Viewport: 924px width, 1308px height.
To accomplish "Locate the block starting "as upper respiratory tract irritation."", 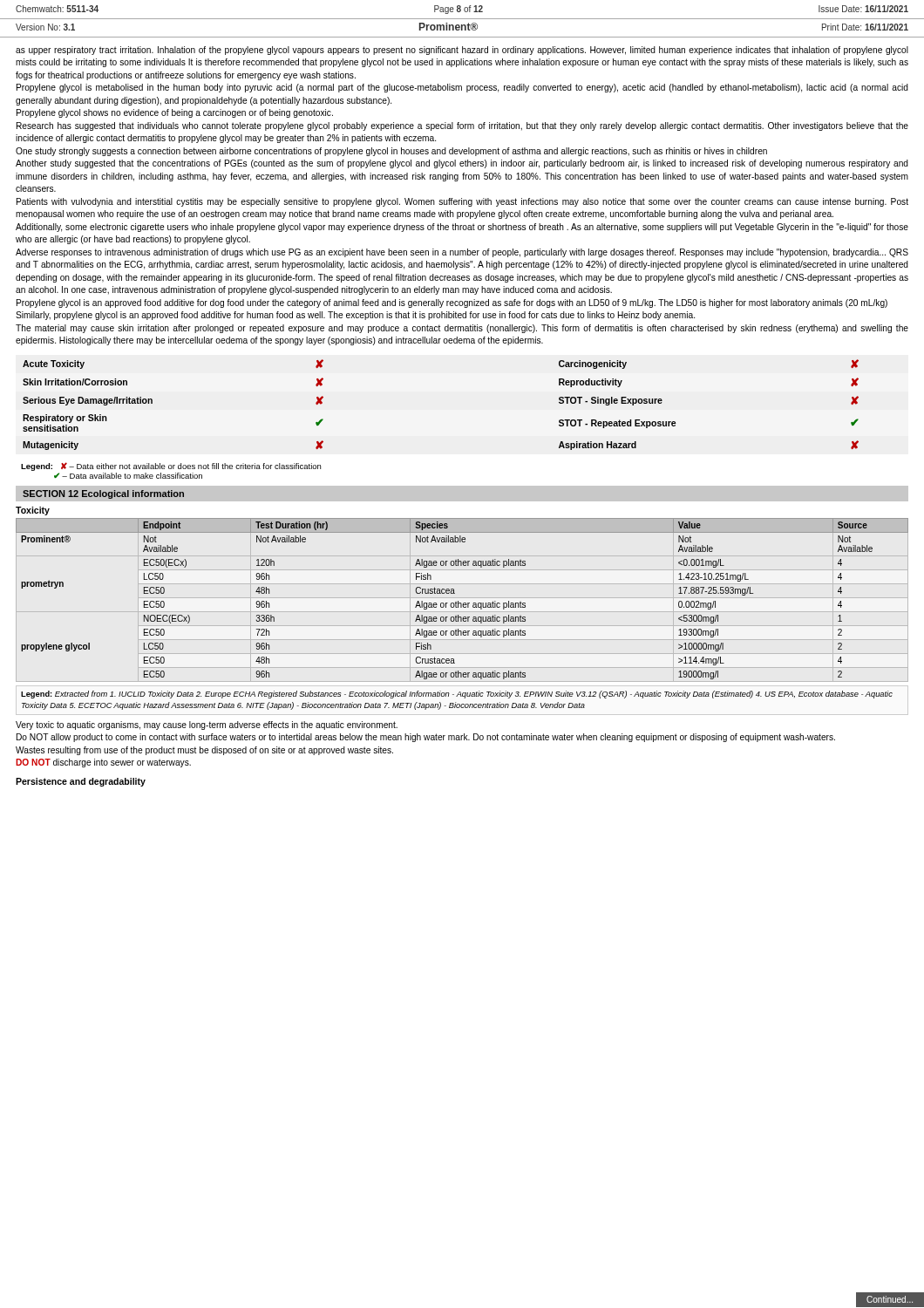I will coord(462,195).
